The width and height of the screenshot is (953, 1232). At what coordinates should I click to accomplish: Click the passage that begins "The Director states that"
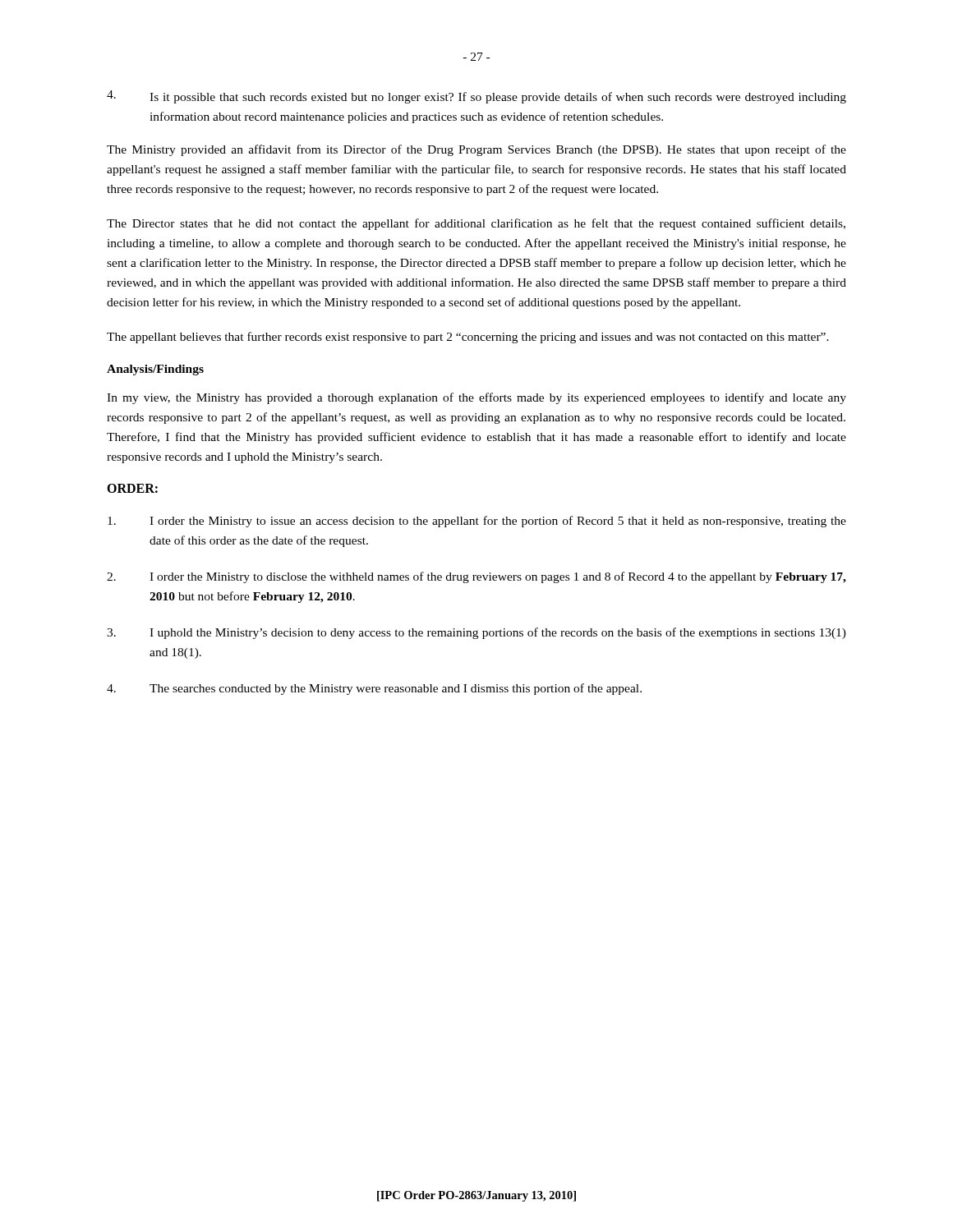[476, 263]
